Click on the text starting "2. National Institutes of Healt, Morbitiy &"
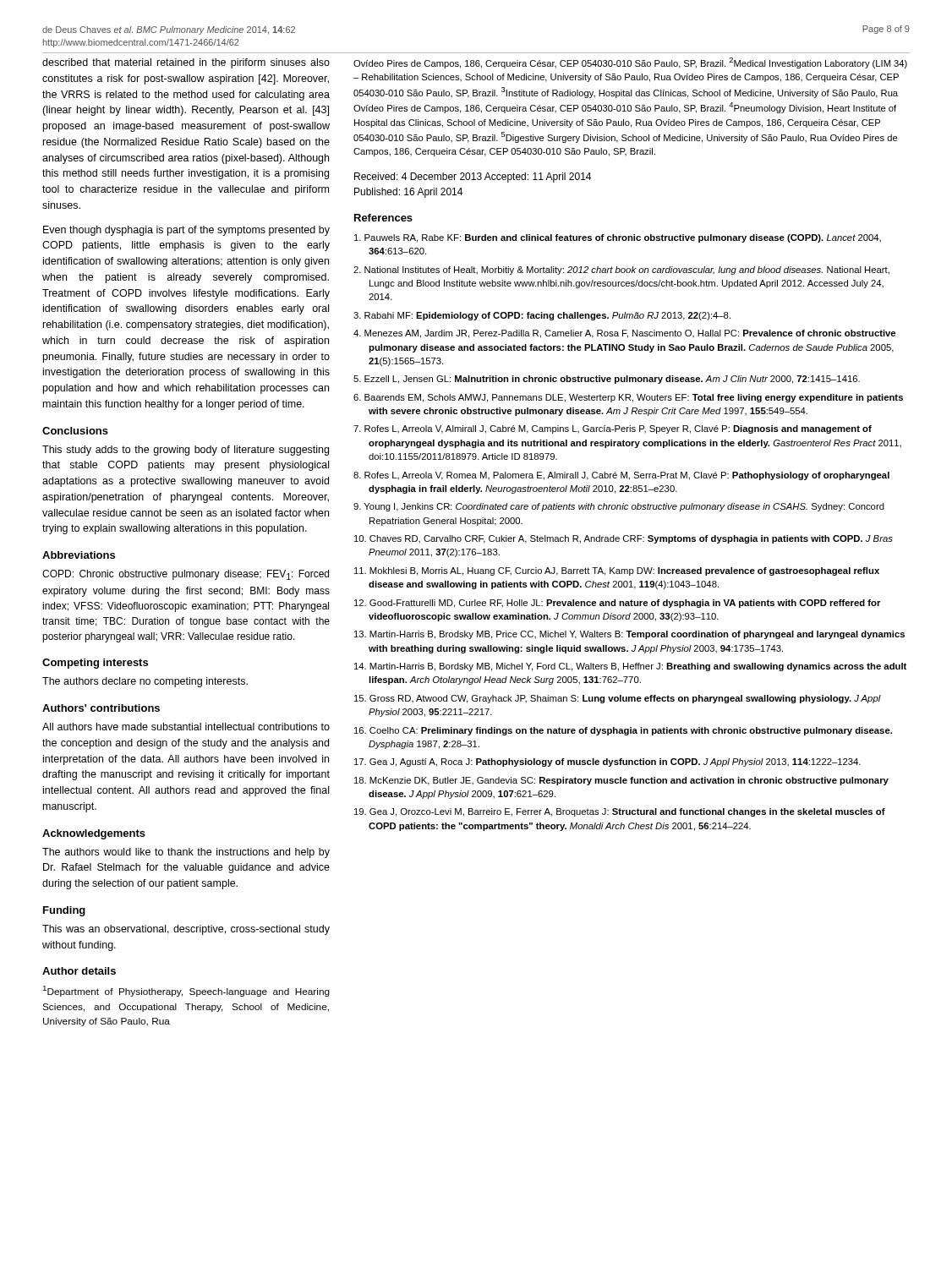Screen dimensions: 1268x952 [622, 283]
